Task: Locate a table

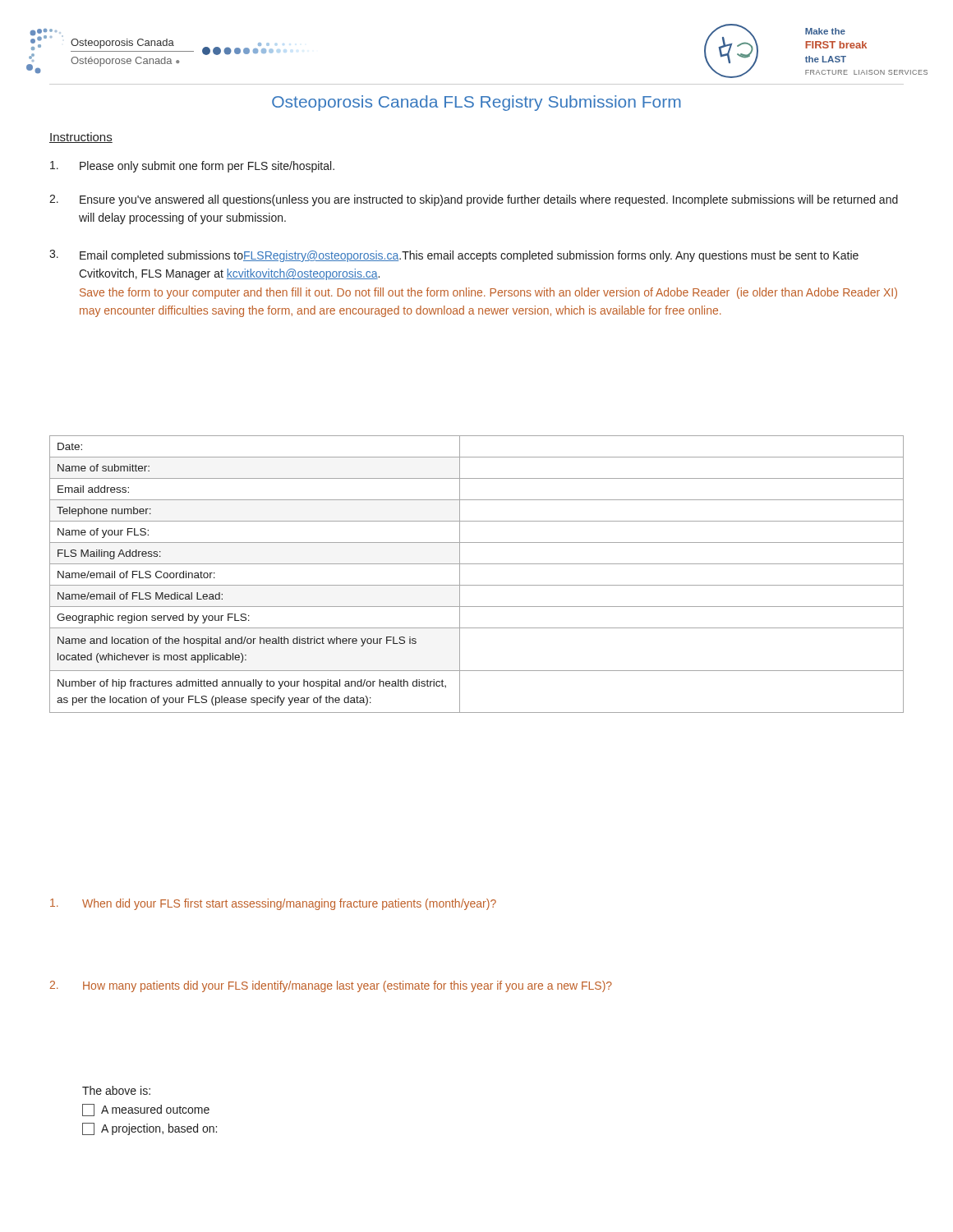Action: [476, 574]
